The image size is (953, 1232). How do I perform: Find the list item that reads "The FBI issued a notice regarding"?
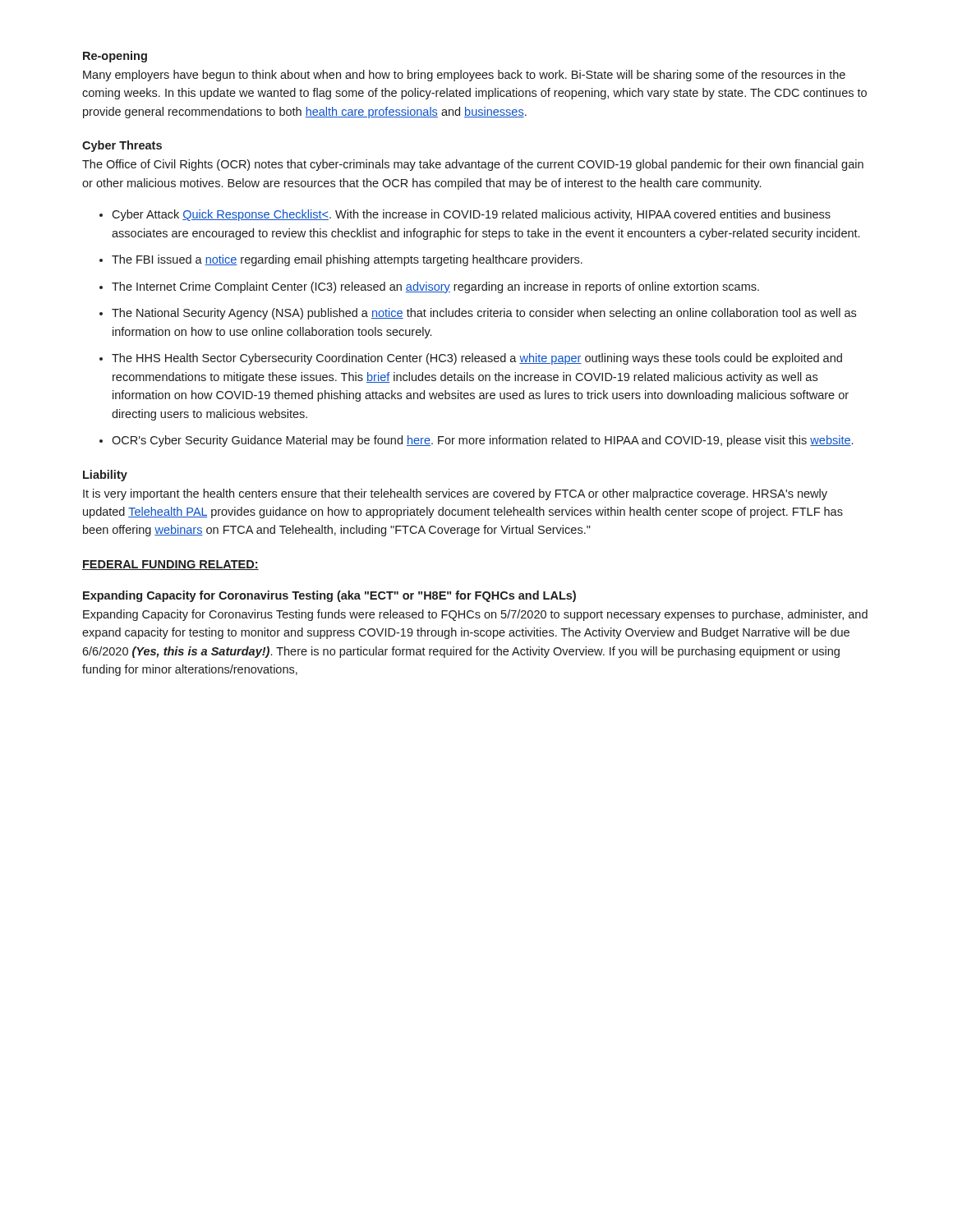[x=347, y=260]
